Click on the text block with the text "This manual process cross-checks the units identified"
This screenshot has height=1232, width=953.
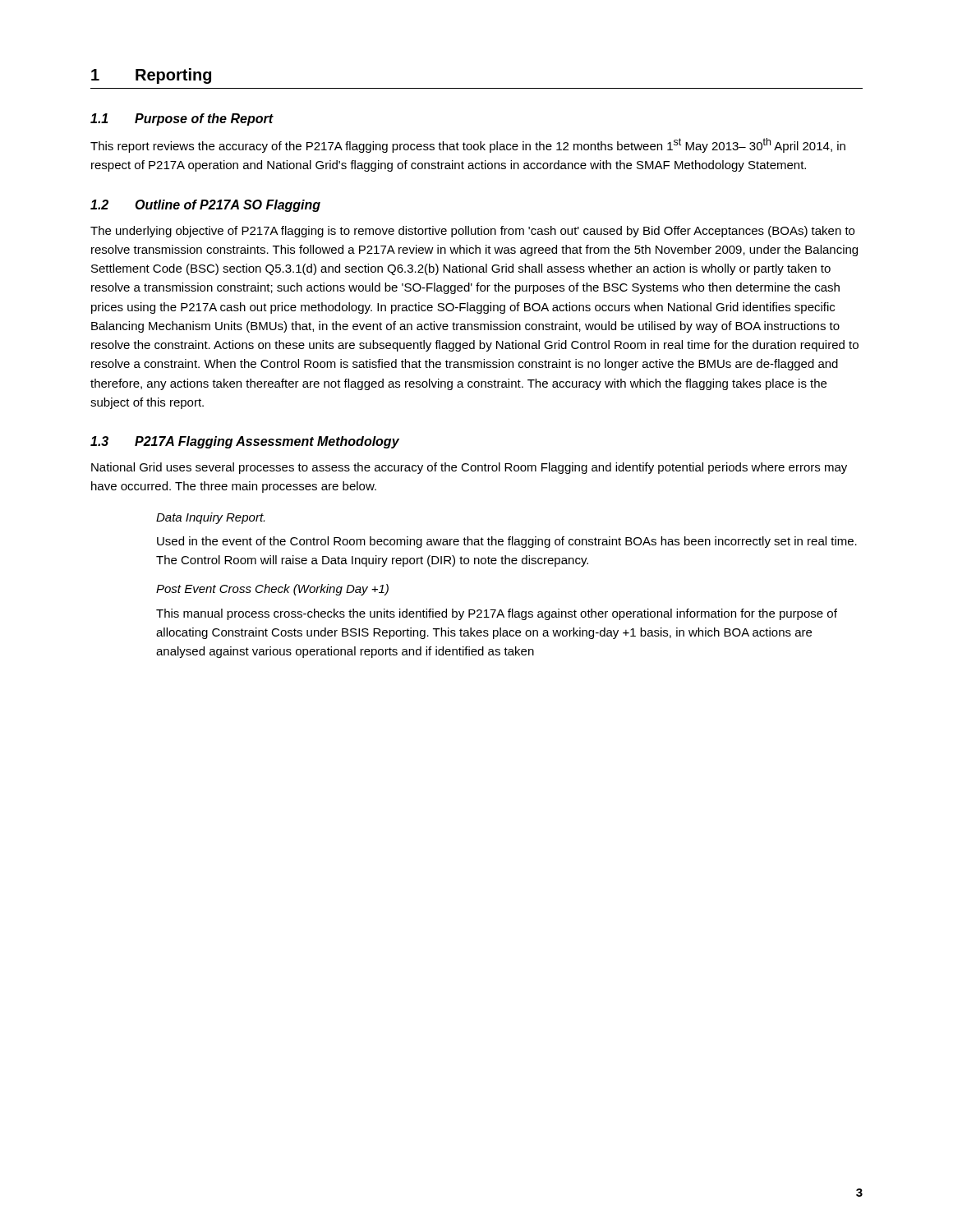(x=509, y=632)
